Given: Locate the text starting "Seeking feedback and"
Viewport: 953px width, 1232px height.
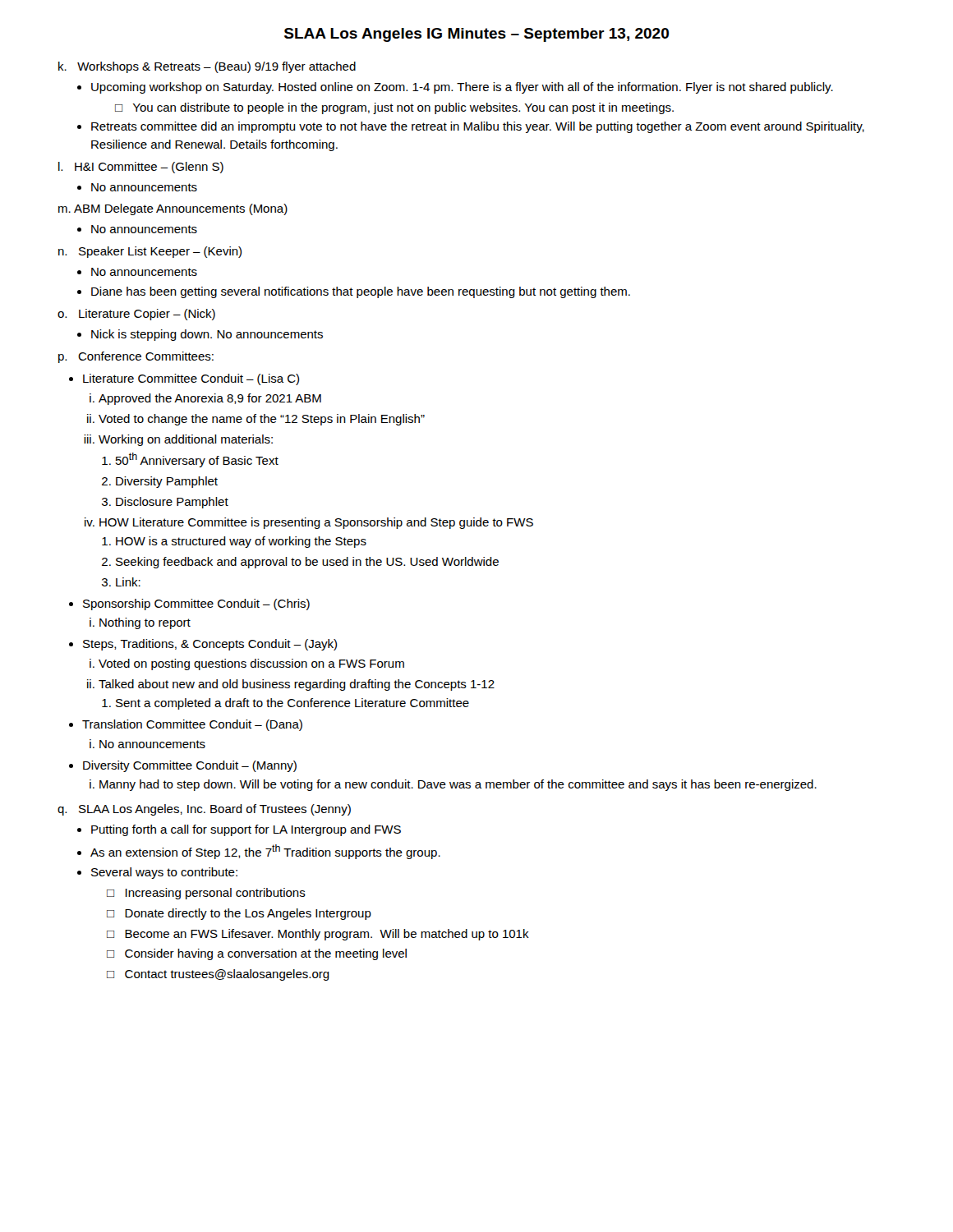Looking at the screenshot, I should tap(307, 561).
